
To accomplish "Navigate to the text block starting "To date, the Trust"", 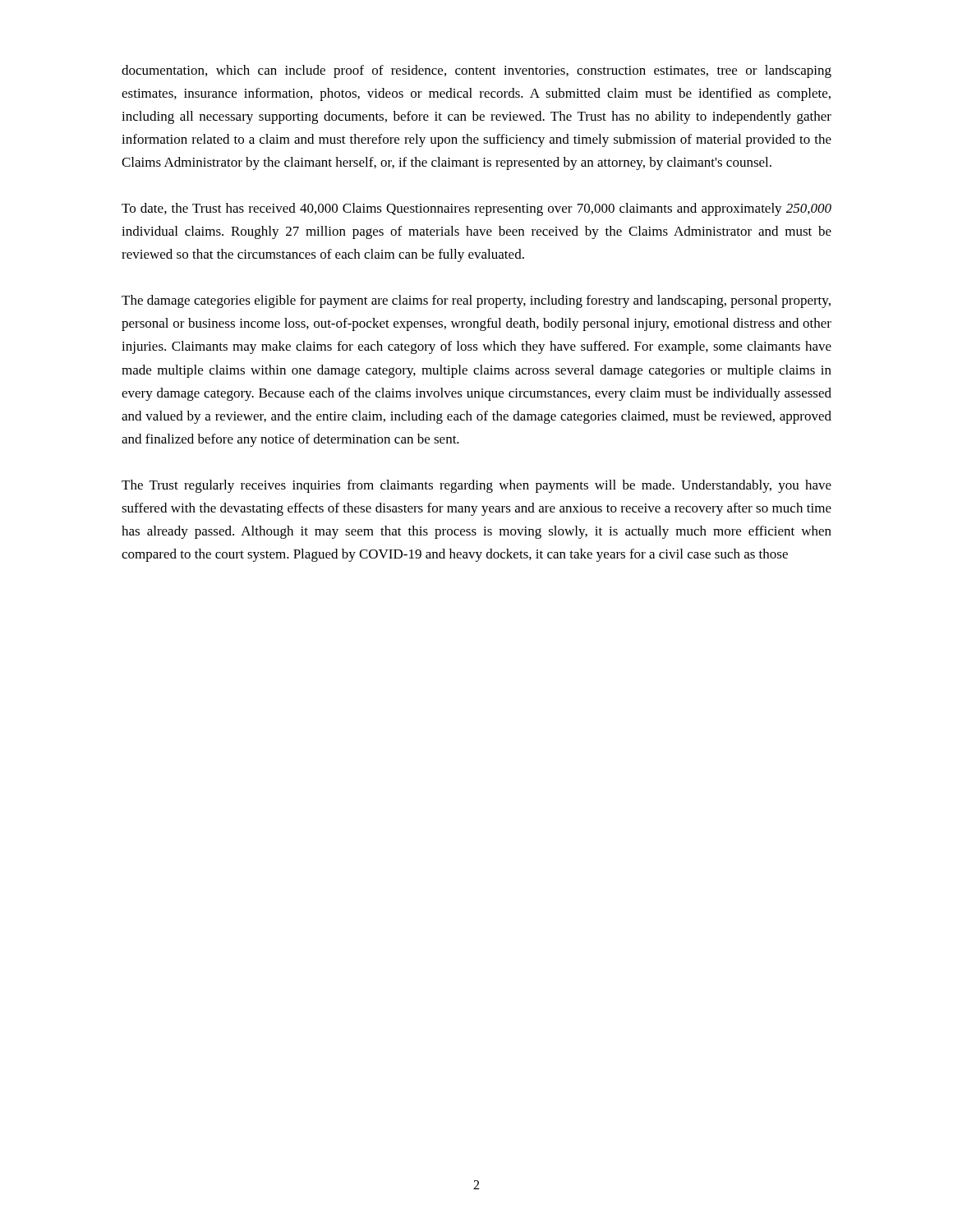I will tap(476, 231).
